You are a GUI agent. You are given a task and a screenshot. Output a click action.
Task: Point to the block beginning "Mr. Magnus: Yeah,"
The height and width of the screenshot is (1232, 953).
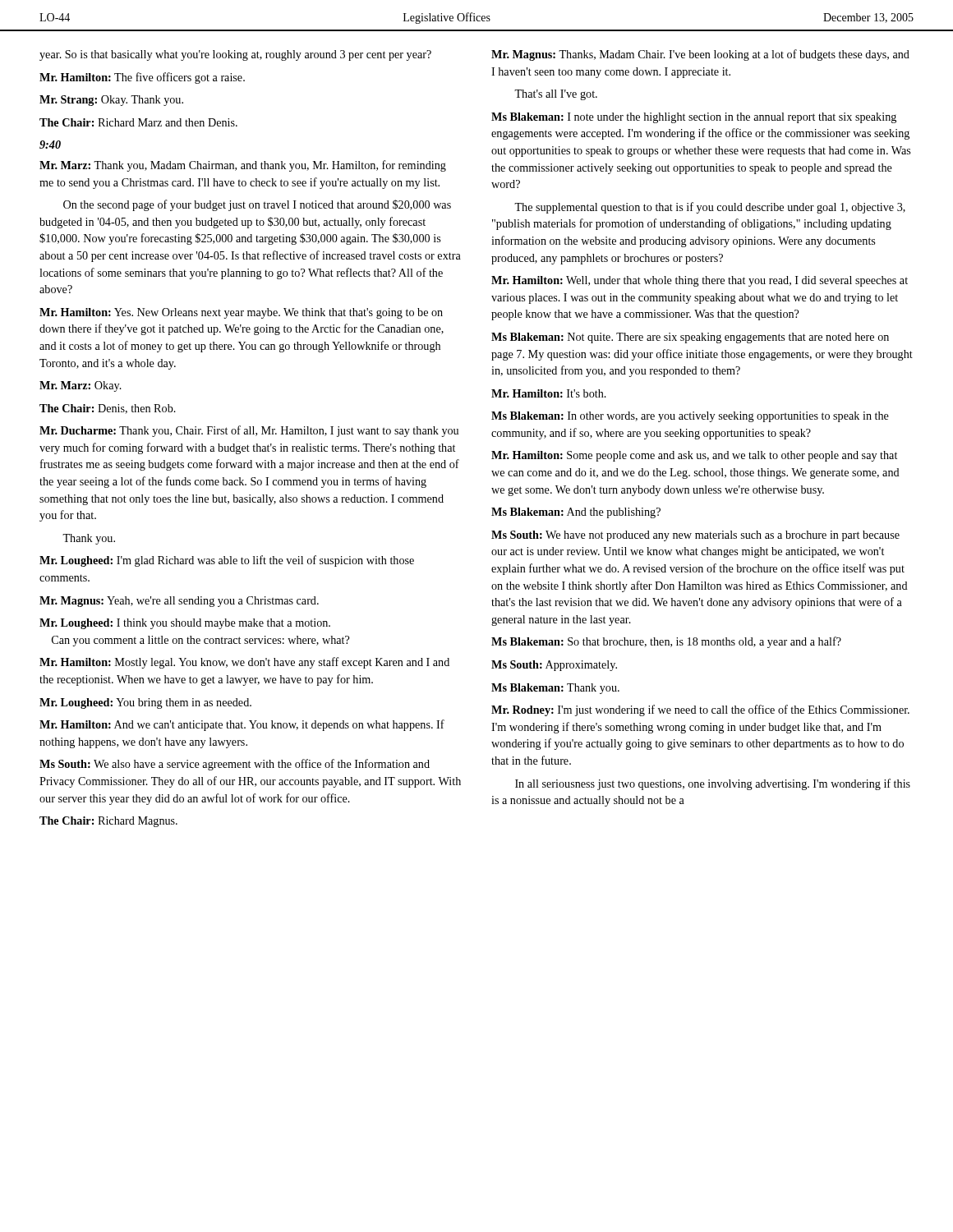(251, 600)
